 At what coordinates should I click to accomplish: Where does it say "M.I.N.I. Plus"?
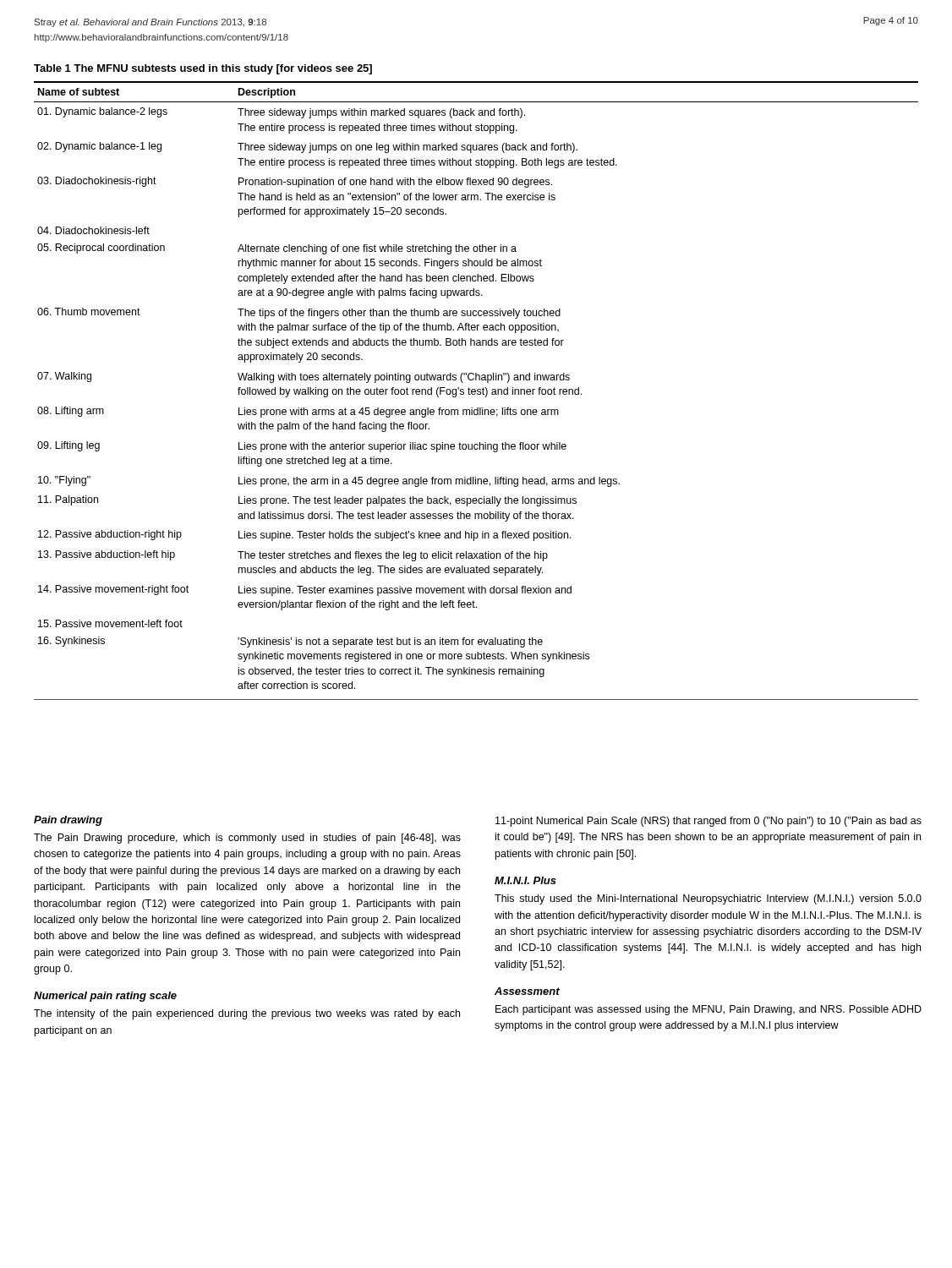[525, 880]
